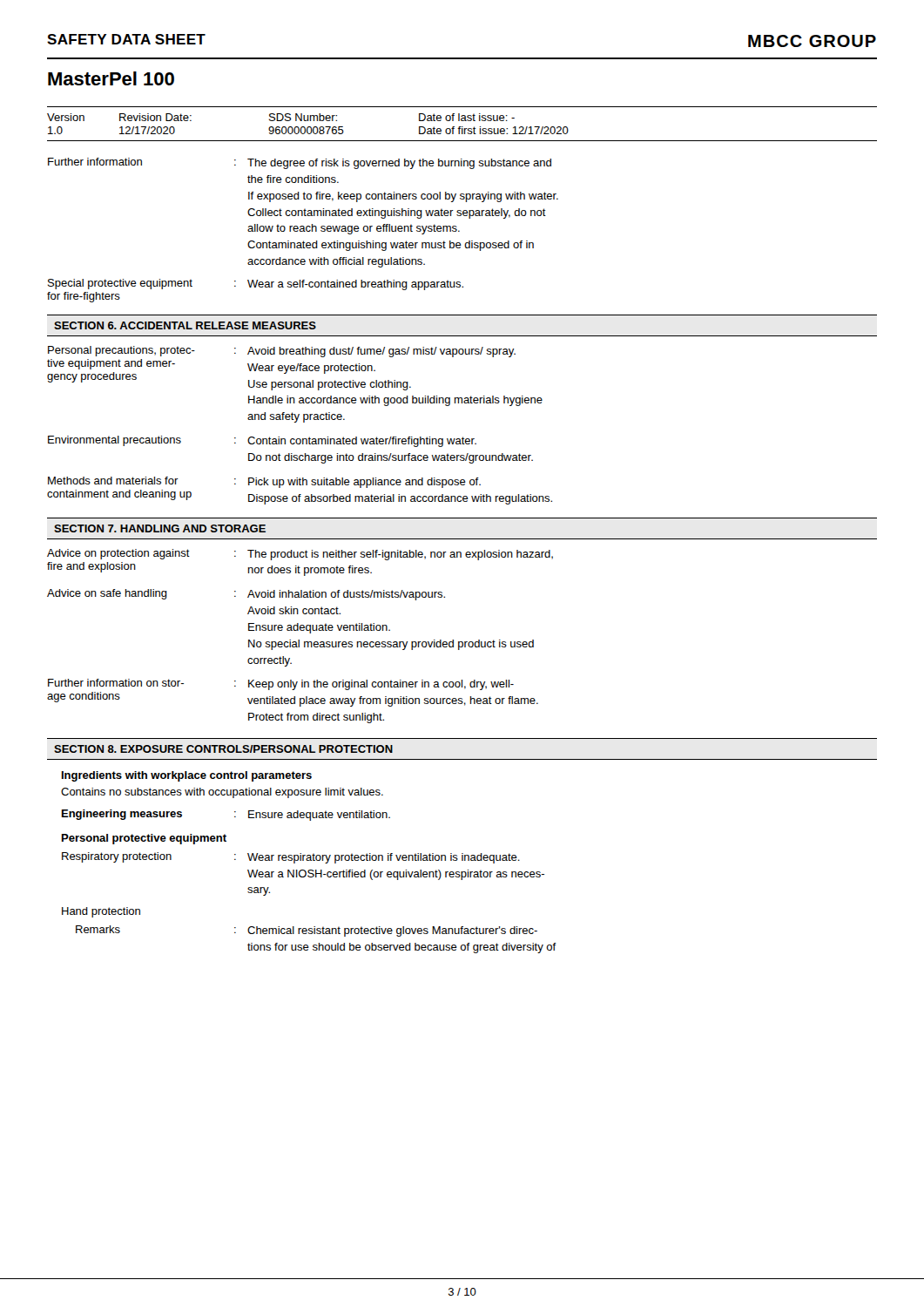
Task: Find the block on this page that starts "Advice on safe handling"
Action: (x=246, y=595)
